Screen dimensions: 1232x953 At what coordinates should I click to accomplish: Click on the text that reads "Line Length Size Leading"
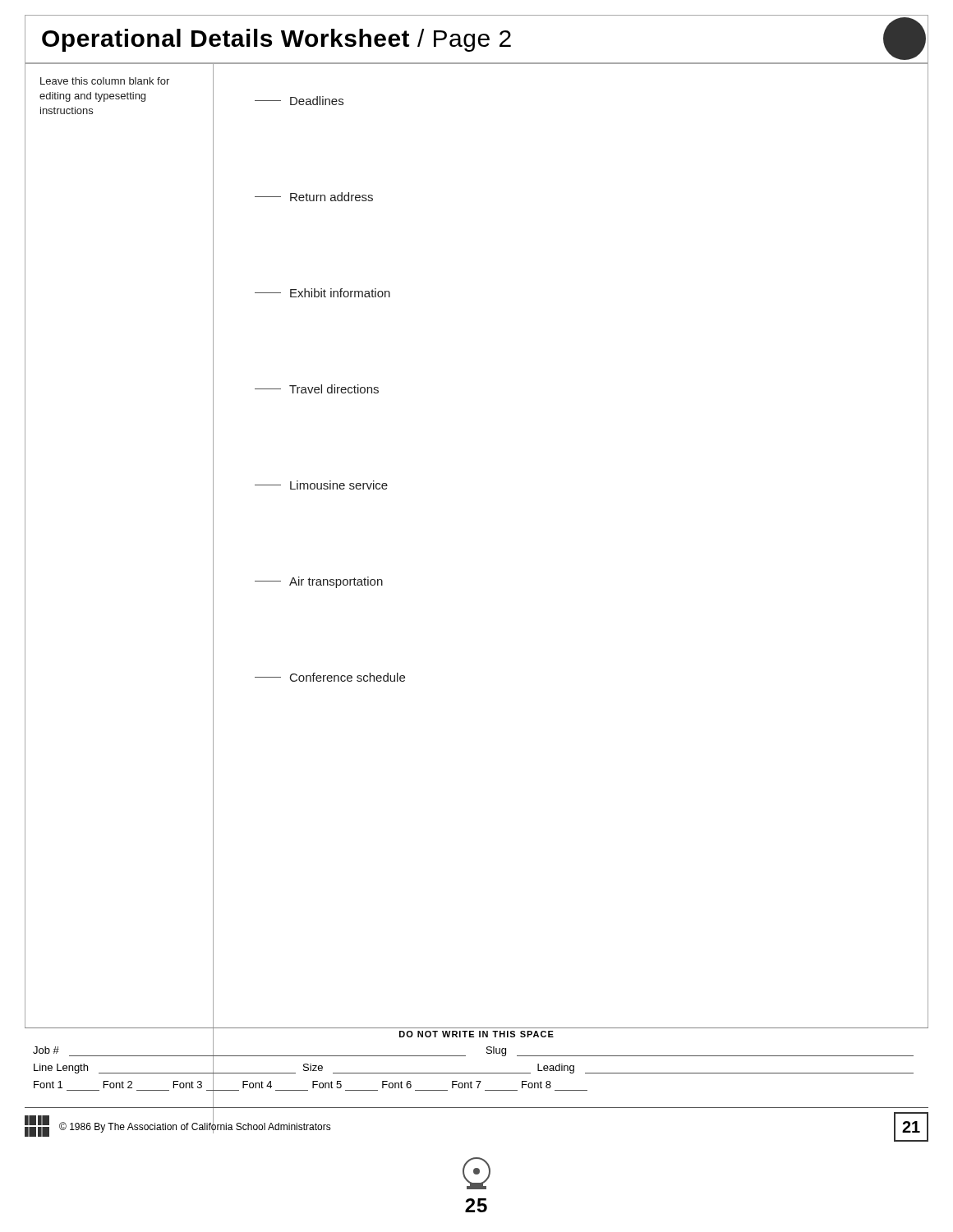pyautogui.click(x=473, y=1067)
